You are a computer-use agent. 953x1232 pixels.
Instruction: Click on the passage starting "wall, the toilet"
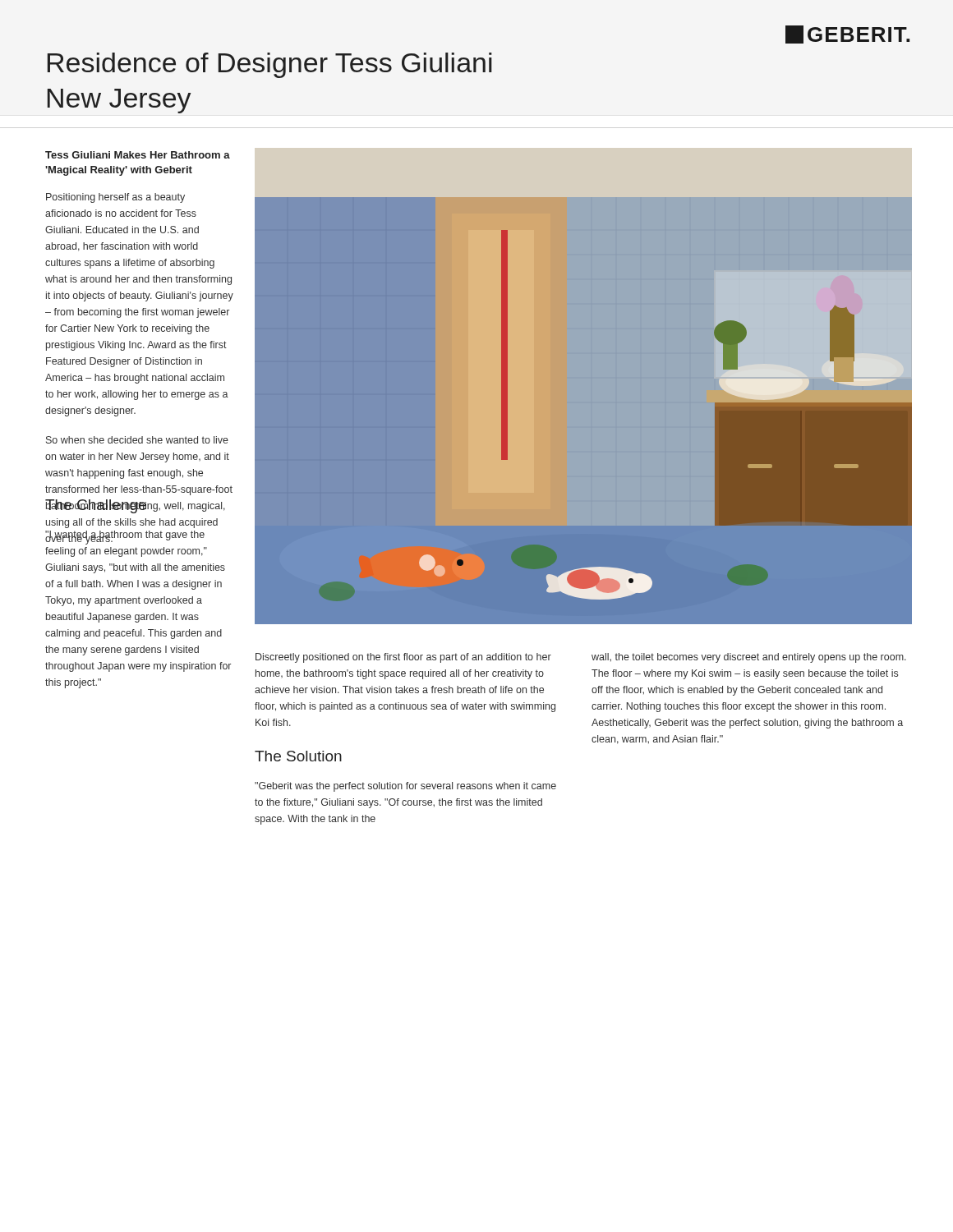coord(749,698)
